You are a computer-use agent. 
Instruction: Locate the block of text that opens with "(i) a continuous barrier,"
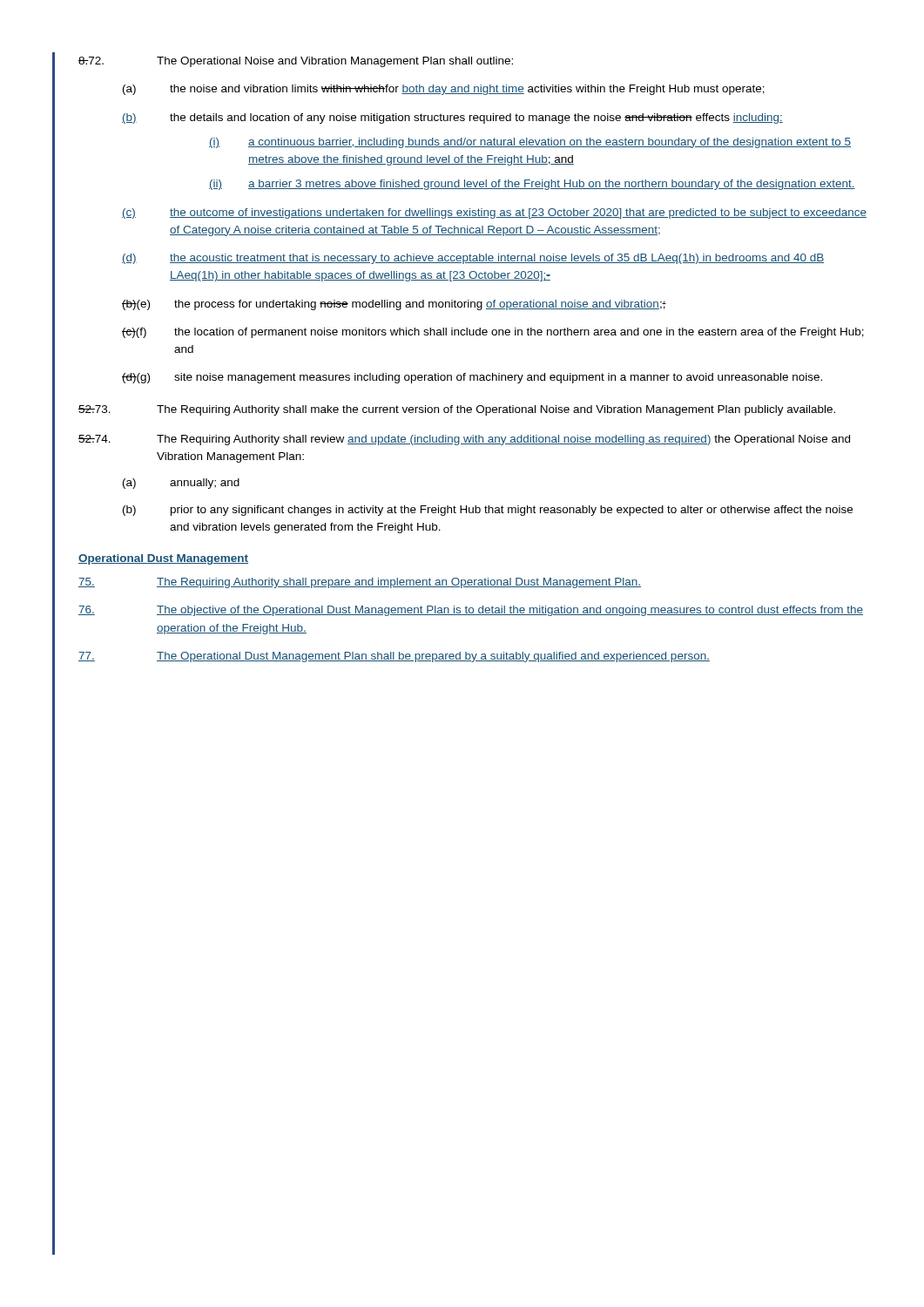[540, 151]
